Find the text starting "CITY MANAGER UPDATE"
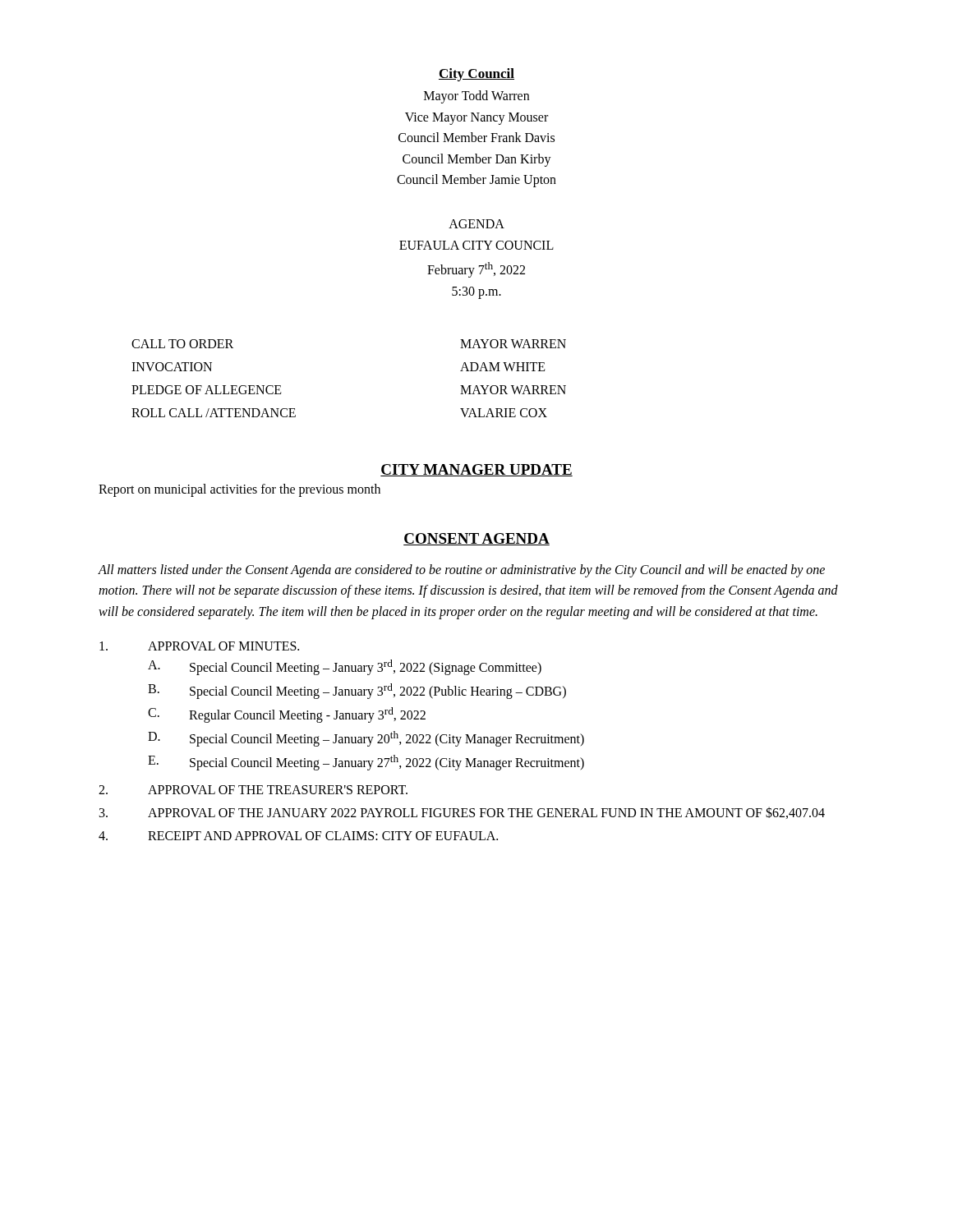953x1232 pixels. click(476, 469)
